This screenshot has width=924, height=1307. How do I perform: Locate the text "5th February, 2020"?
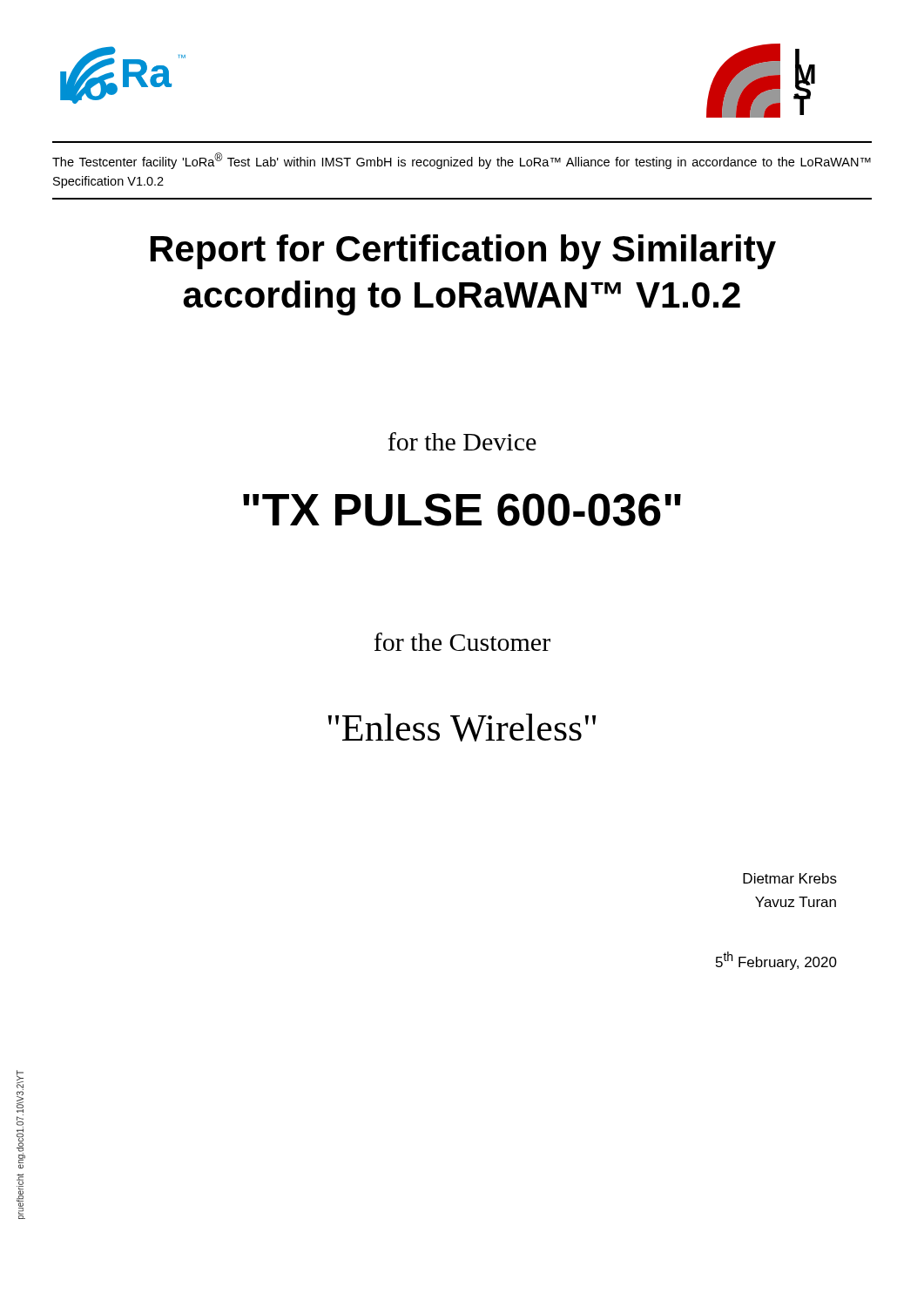[x=776, y=960]
